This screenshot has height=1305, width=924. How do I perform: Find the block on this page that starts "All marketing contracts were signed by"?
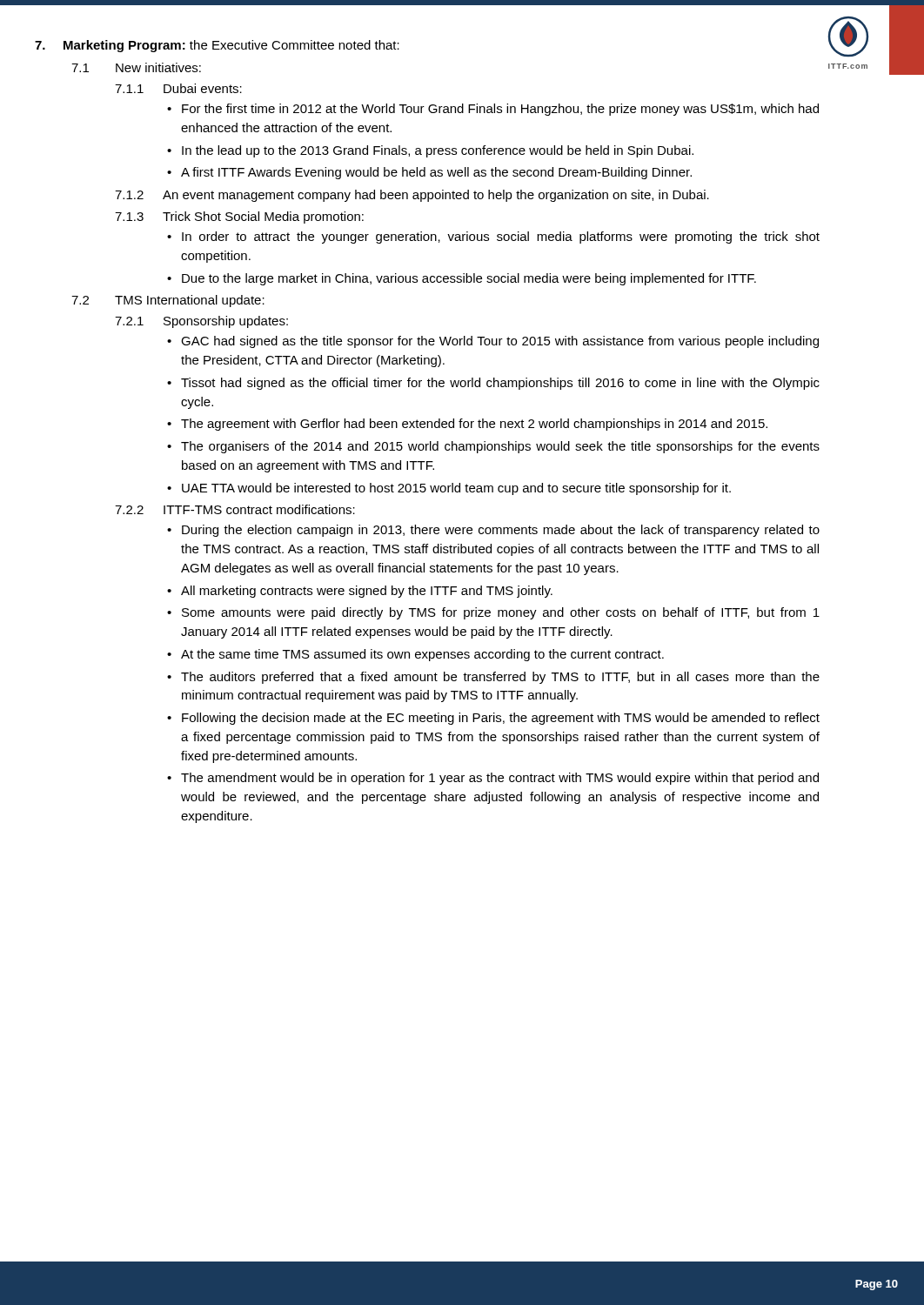click(x=367, y=590)
